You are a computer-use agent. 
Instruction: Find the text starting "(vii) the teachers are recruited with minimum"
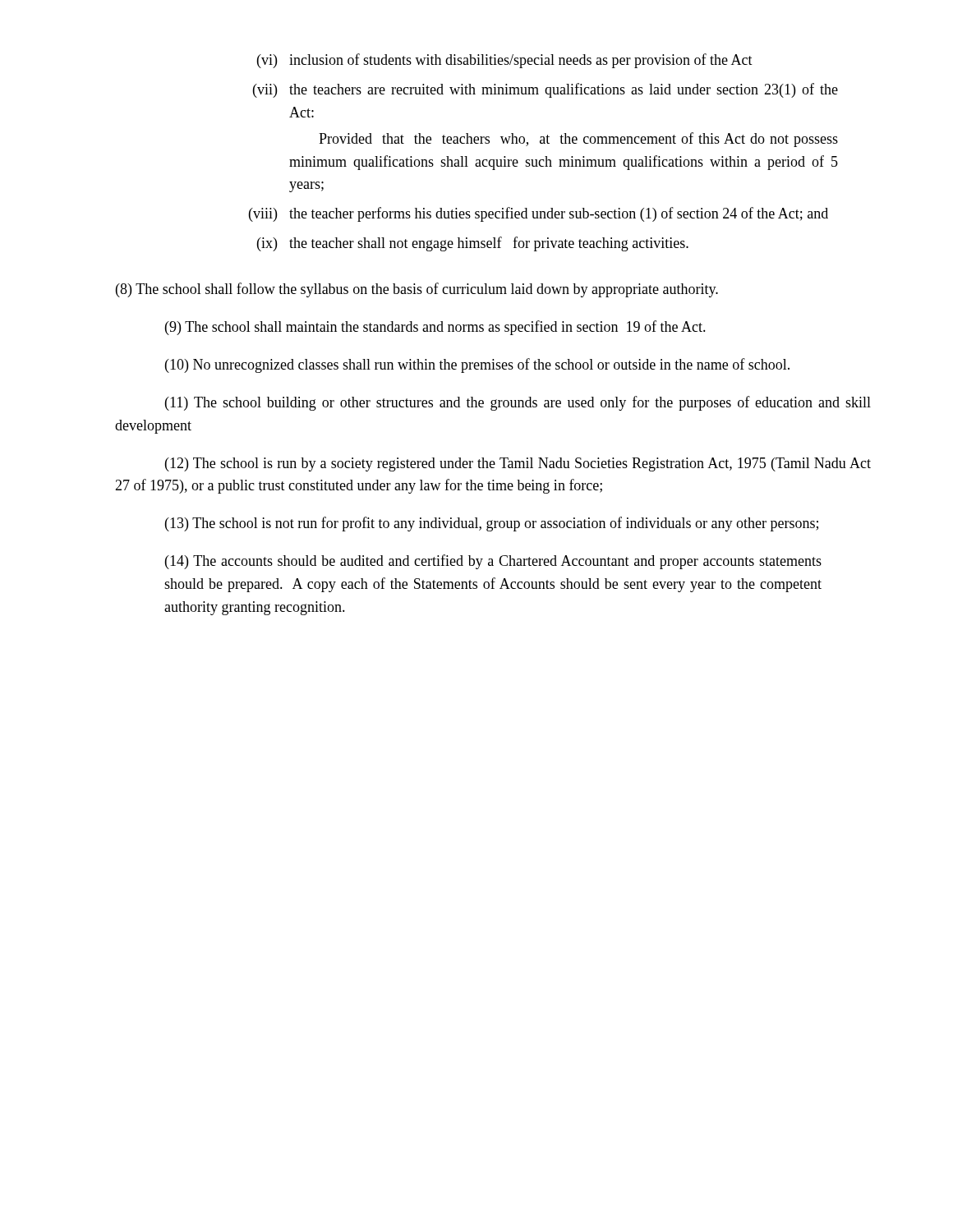coord(534,138)
